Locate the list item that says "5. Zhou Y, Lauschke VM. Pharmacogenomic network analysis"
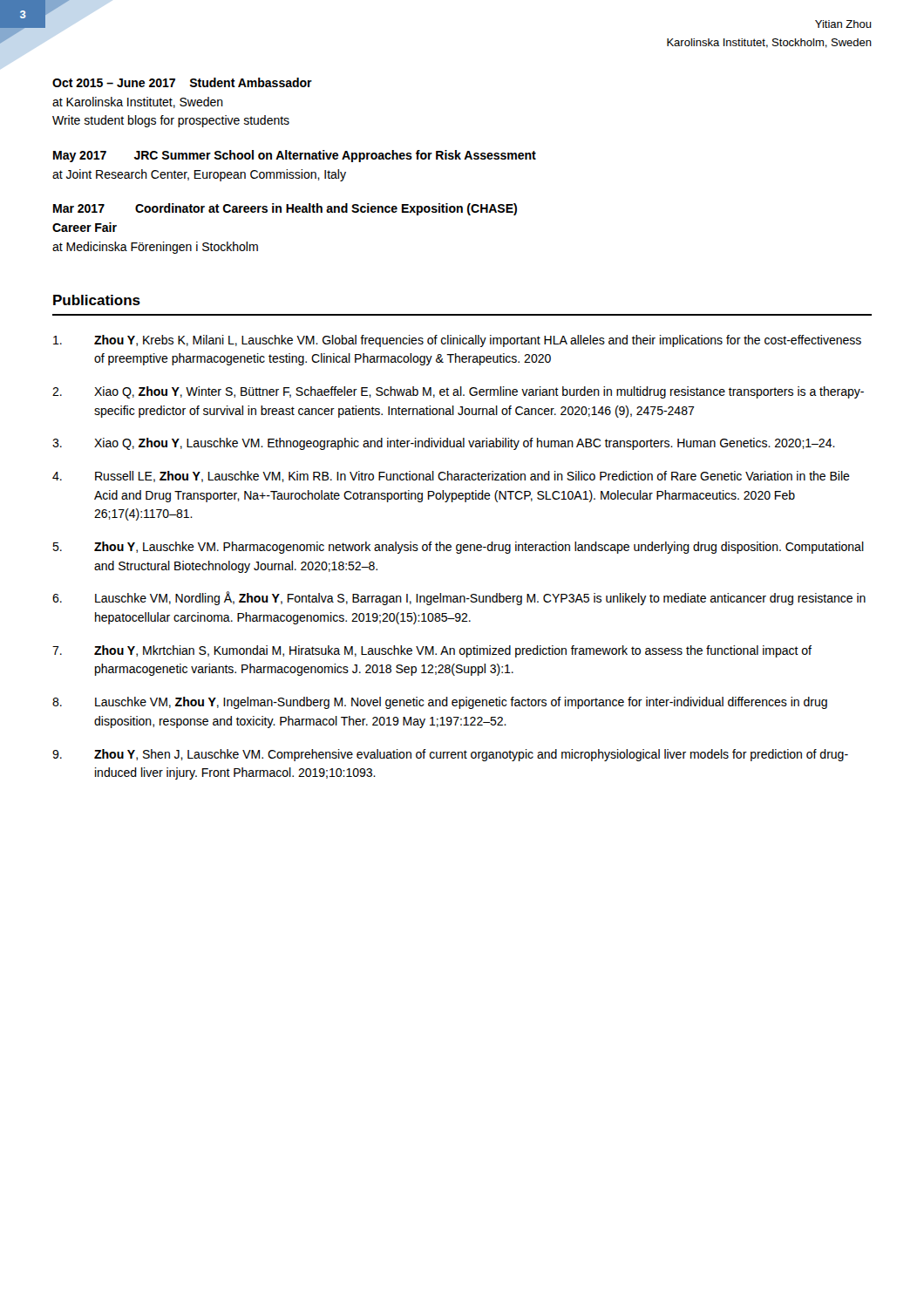The height and width of the screenshot is (1308, 924). (x=462, y=557)
